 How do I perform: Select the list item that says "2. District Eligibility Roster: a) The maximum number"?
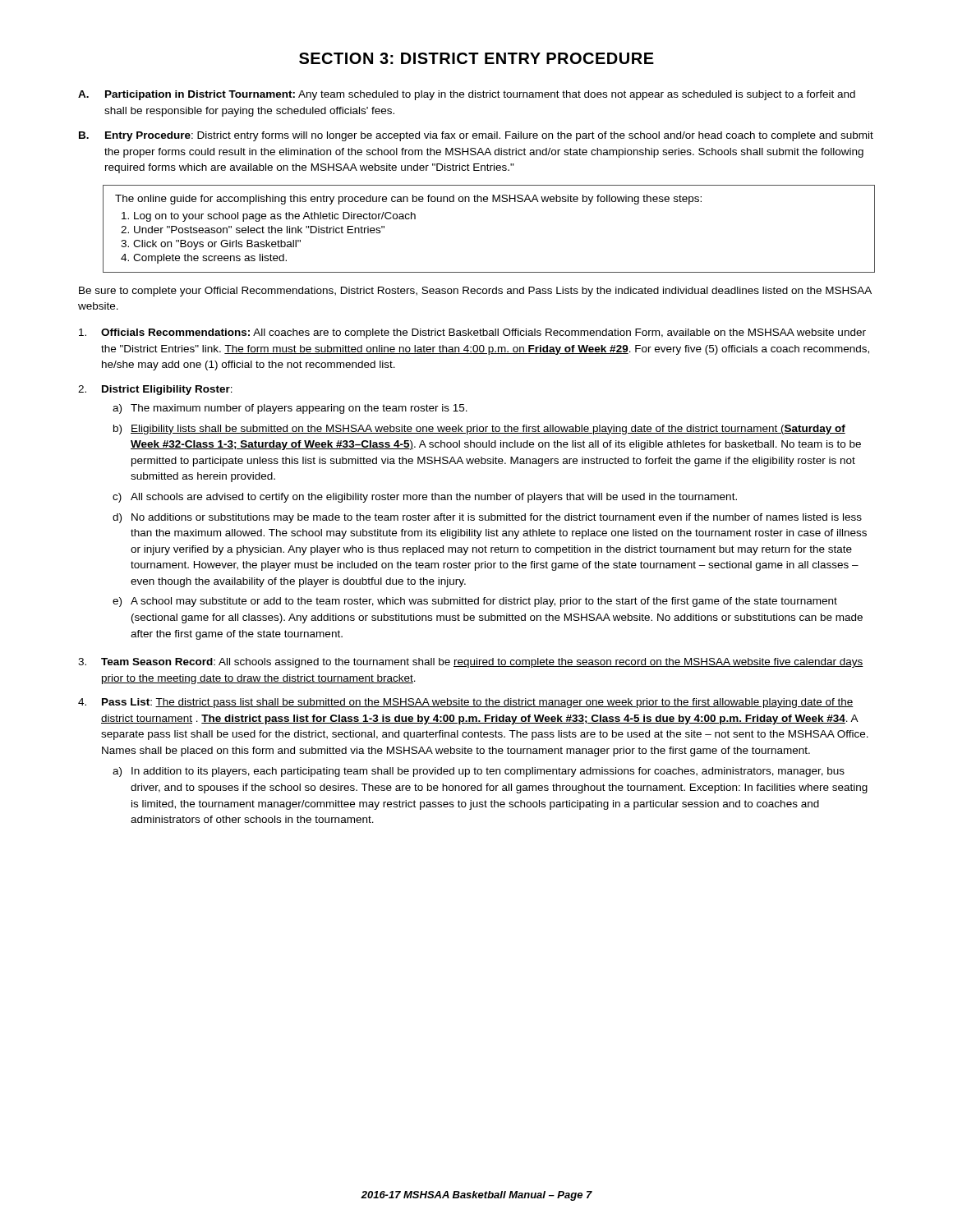tap(476, 513)
